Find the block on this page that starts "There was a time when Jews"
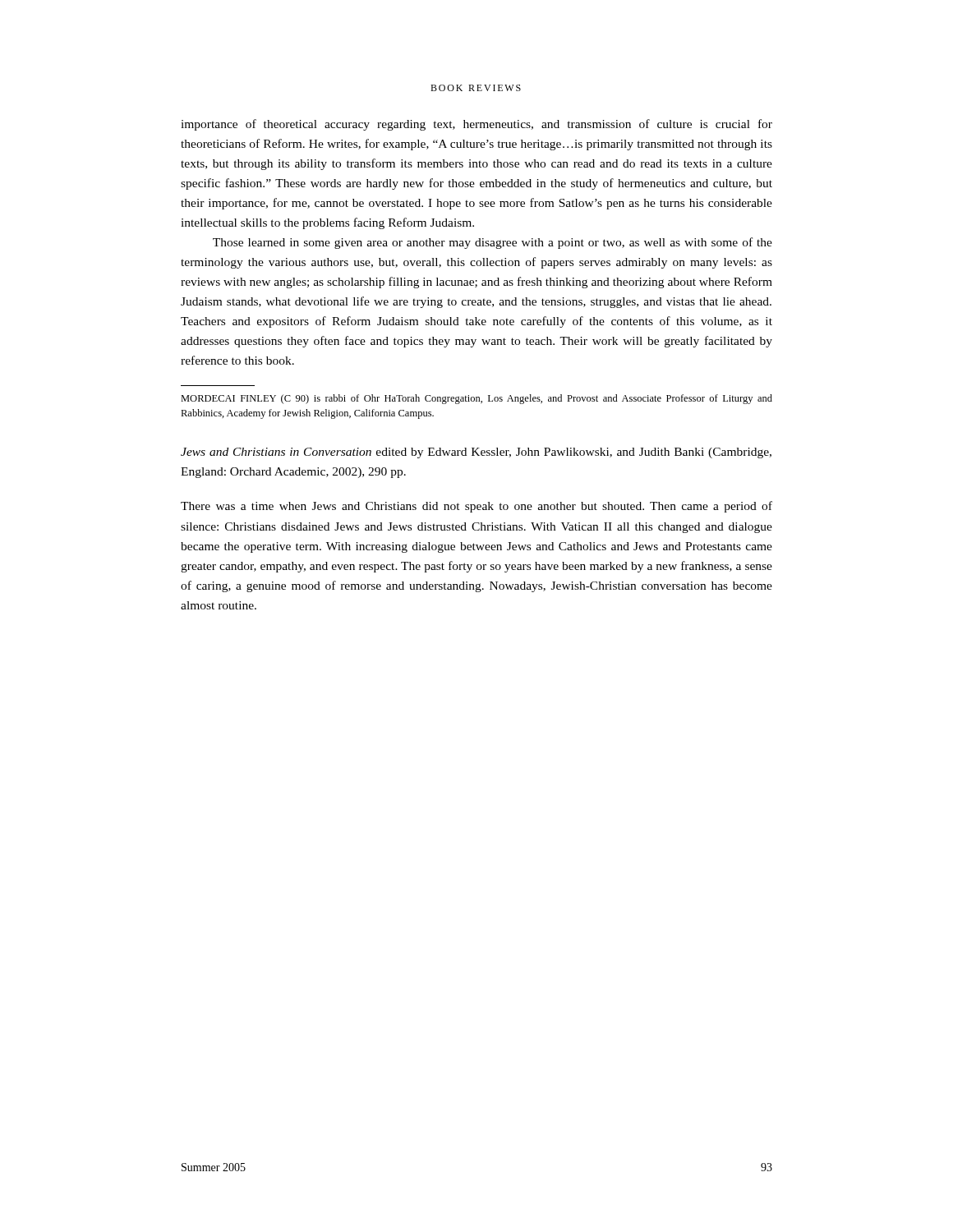 click(476, 555)
